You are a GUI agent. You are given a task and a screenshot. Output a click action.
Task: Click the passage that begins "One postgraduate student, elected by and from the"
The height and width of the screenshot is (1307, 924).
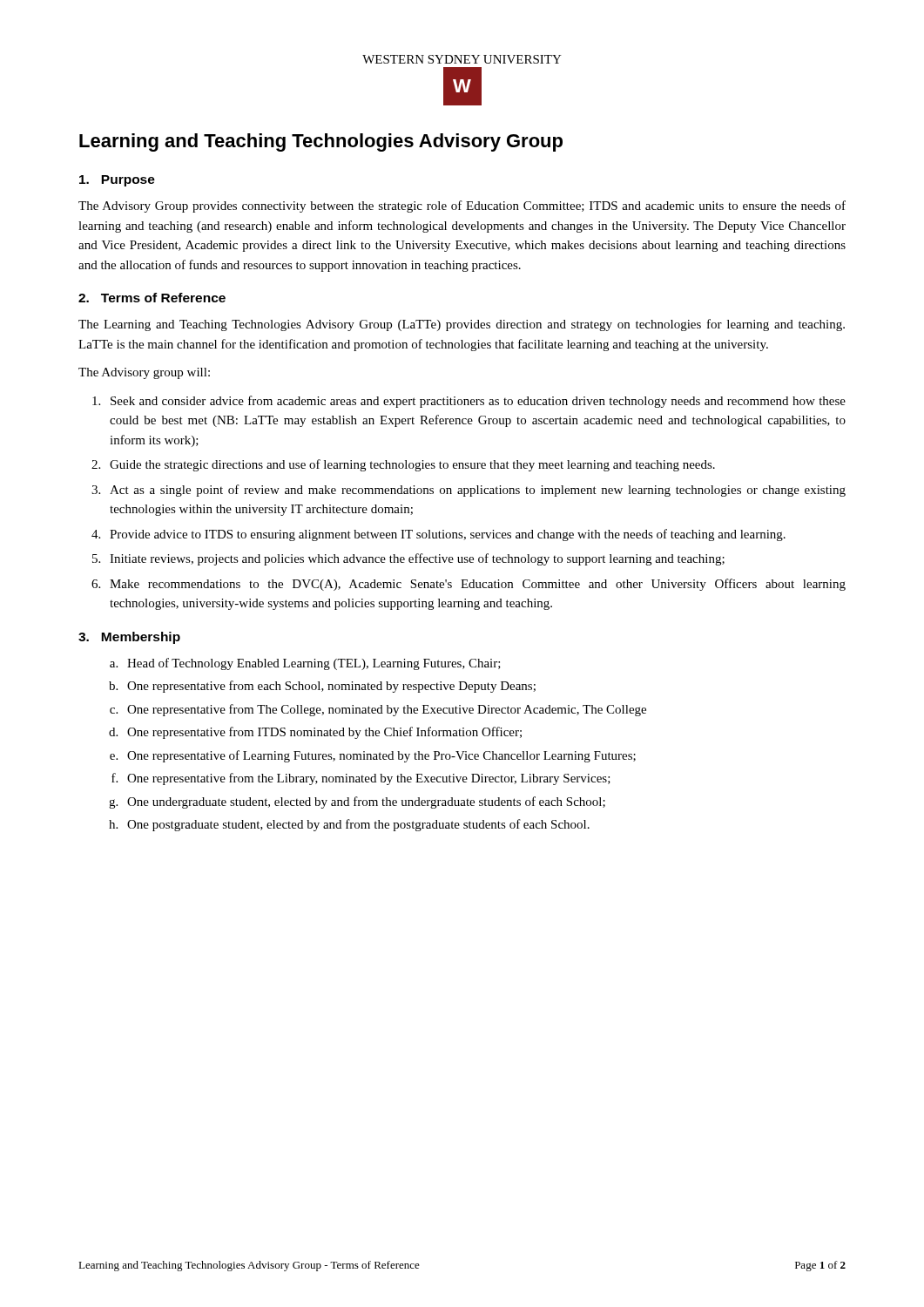click(x=359, y=824)
